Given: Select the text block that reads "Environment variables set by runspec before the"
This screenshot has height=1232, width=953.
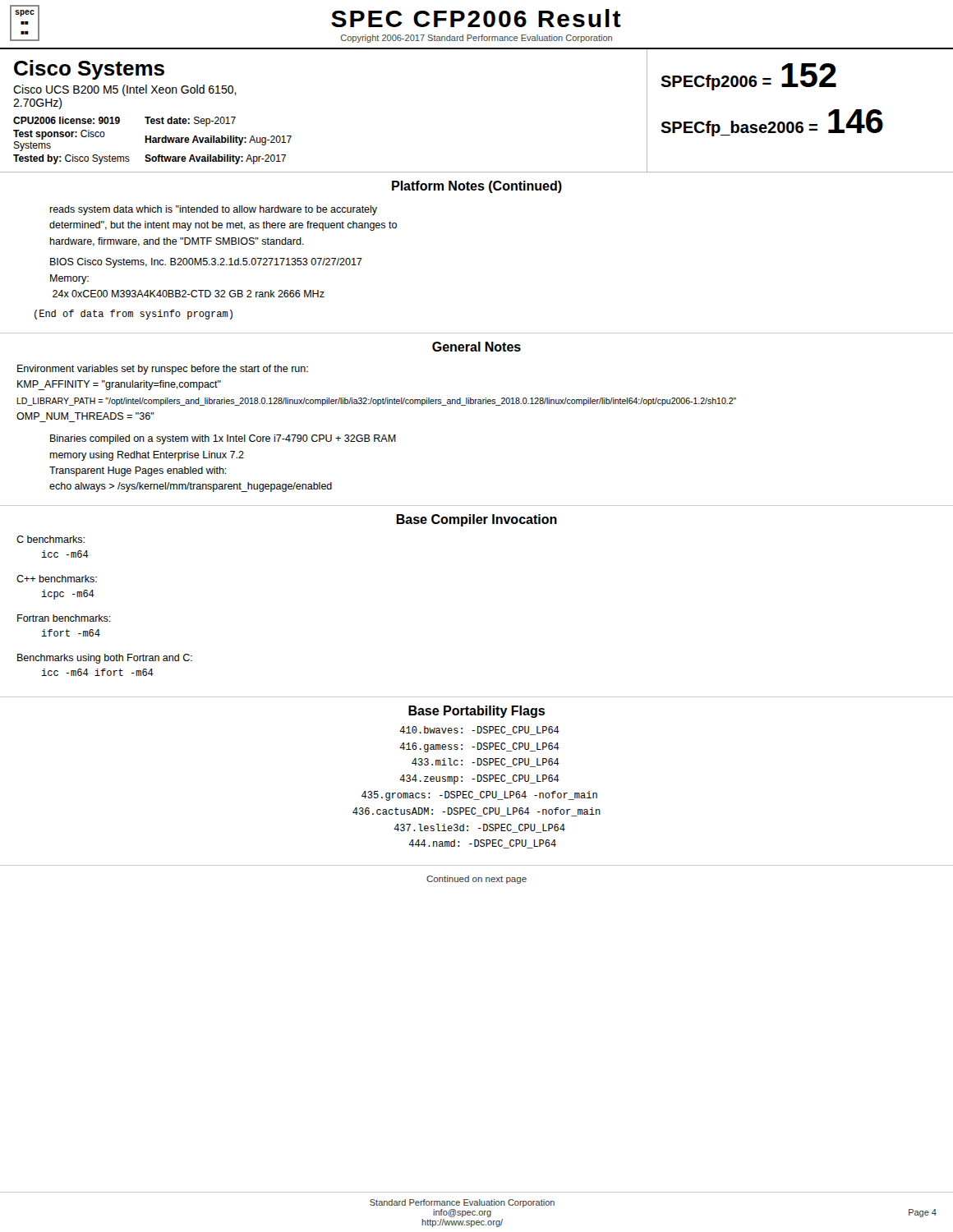Looking at the screenshot, I should tap(163, 370).
